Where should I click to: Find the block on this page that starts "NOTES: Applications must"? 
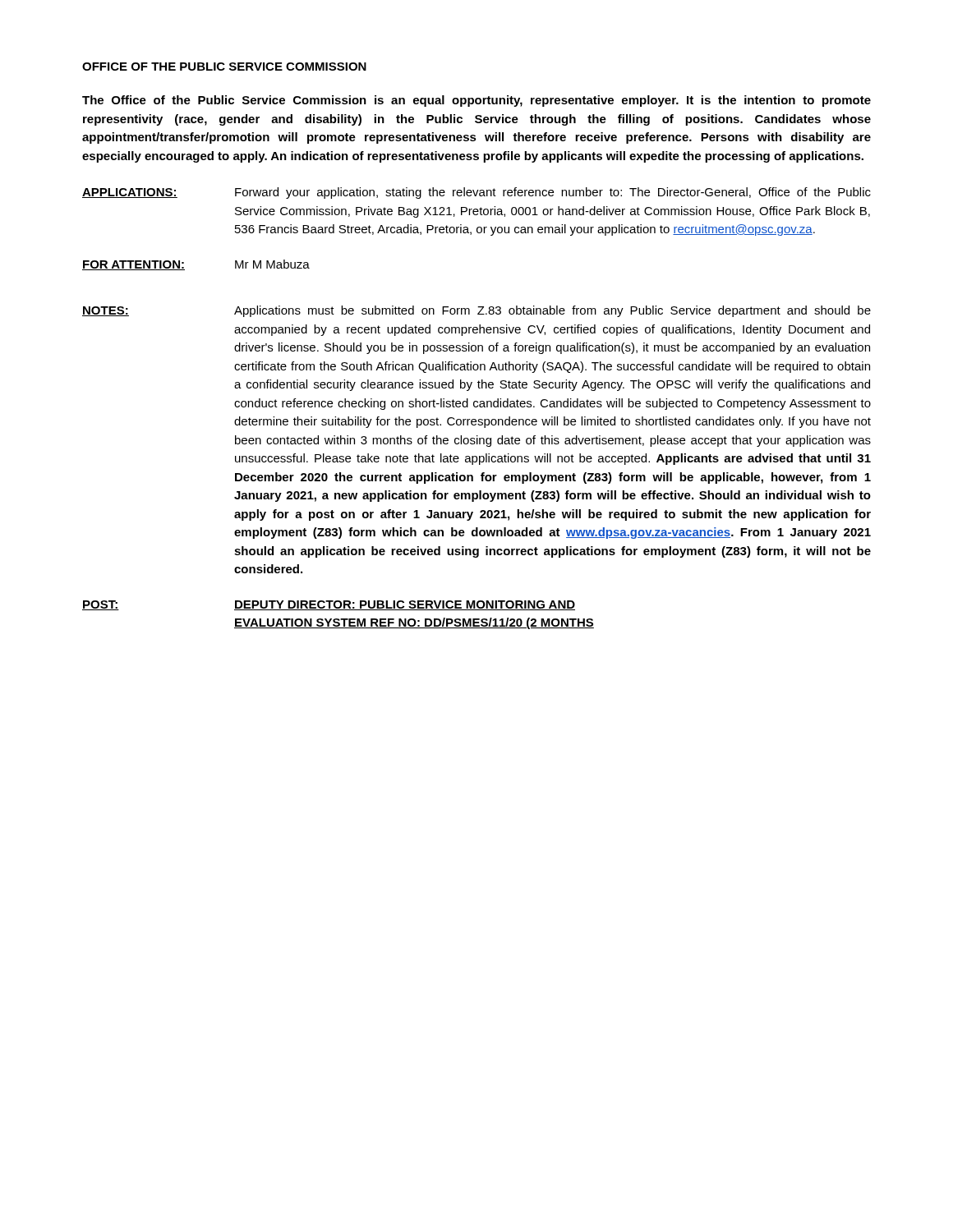476,440
